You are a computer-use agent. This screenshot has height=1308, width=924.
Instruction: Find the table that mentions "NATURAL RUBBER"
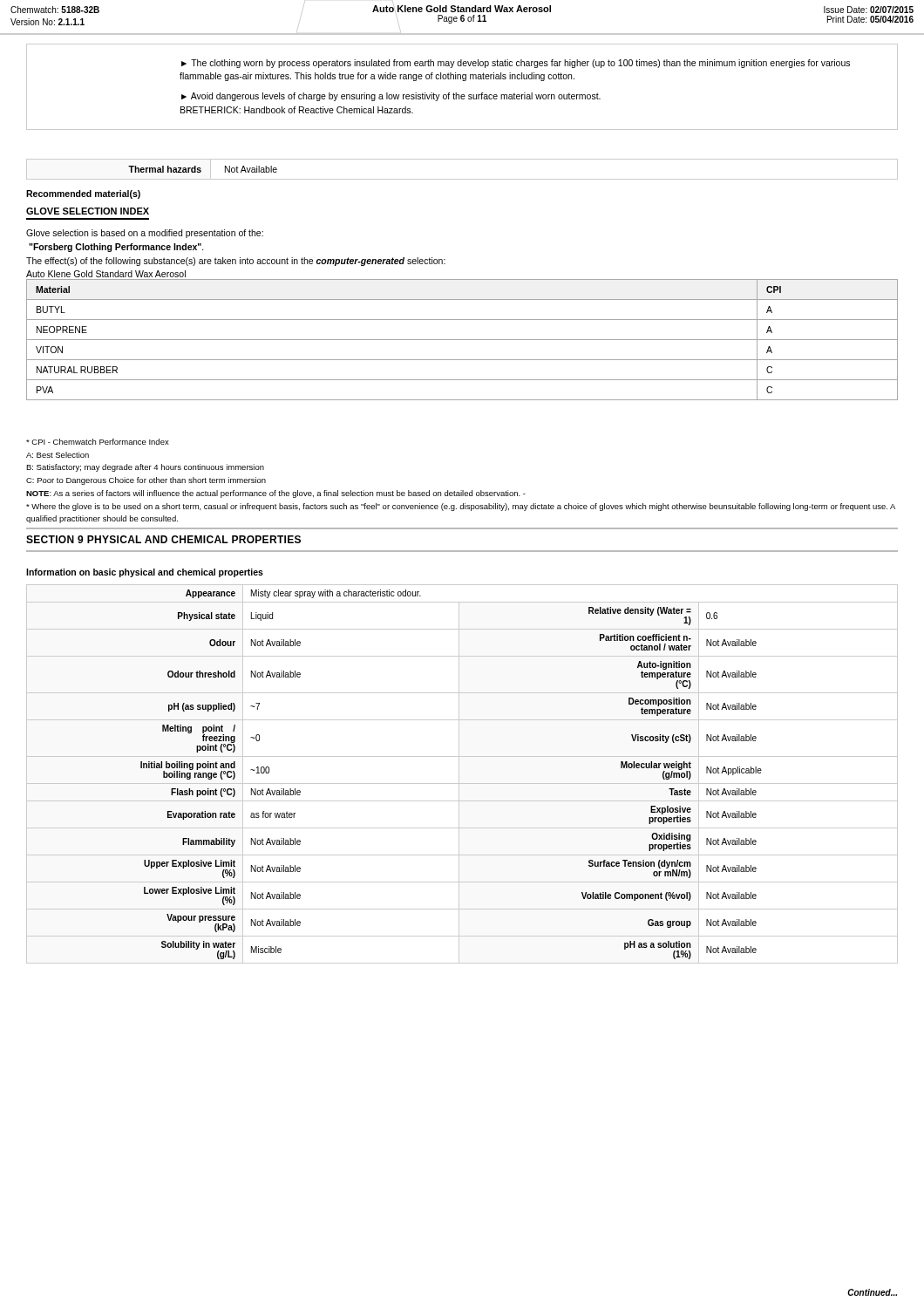pyautogui.click(x=462, y=340)
